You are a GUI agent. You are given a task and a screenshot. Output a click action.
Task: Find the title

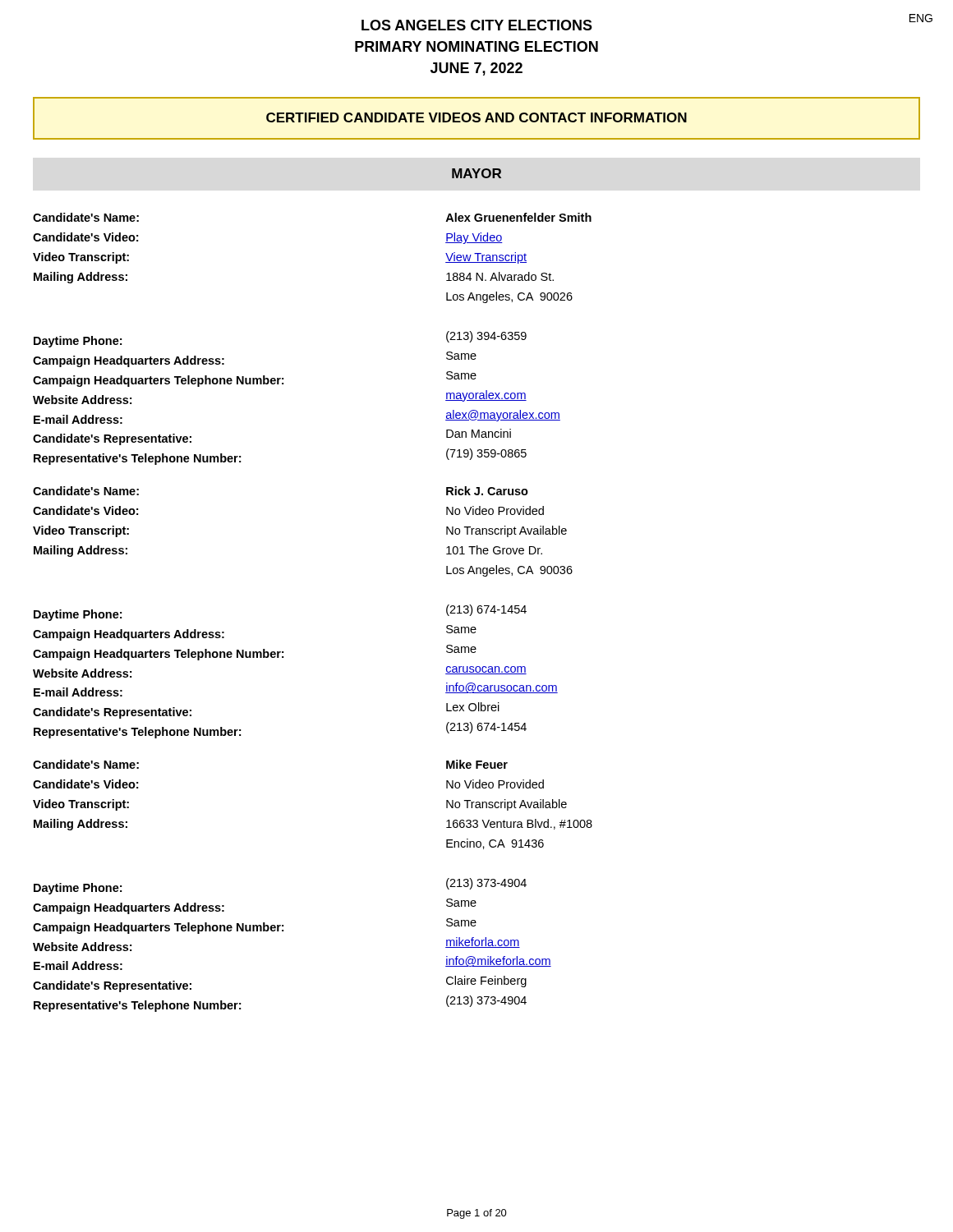pyautogui.click(x=476, y=47)
